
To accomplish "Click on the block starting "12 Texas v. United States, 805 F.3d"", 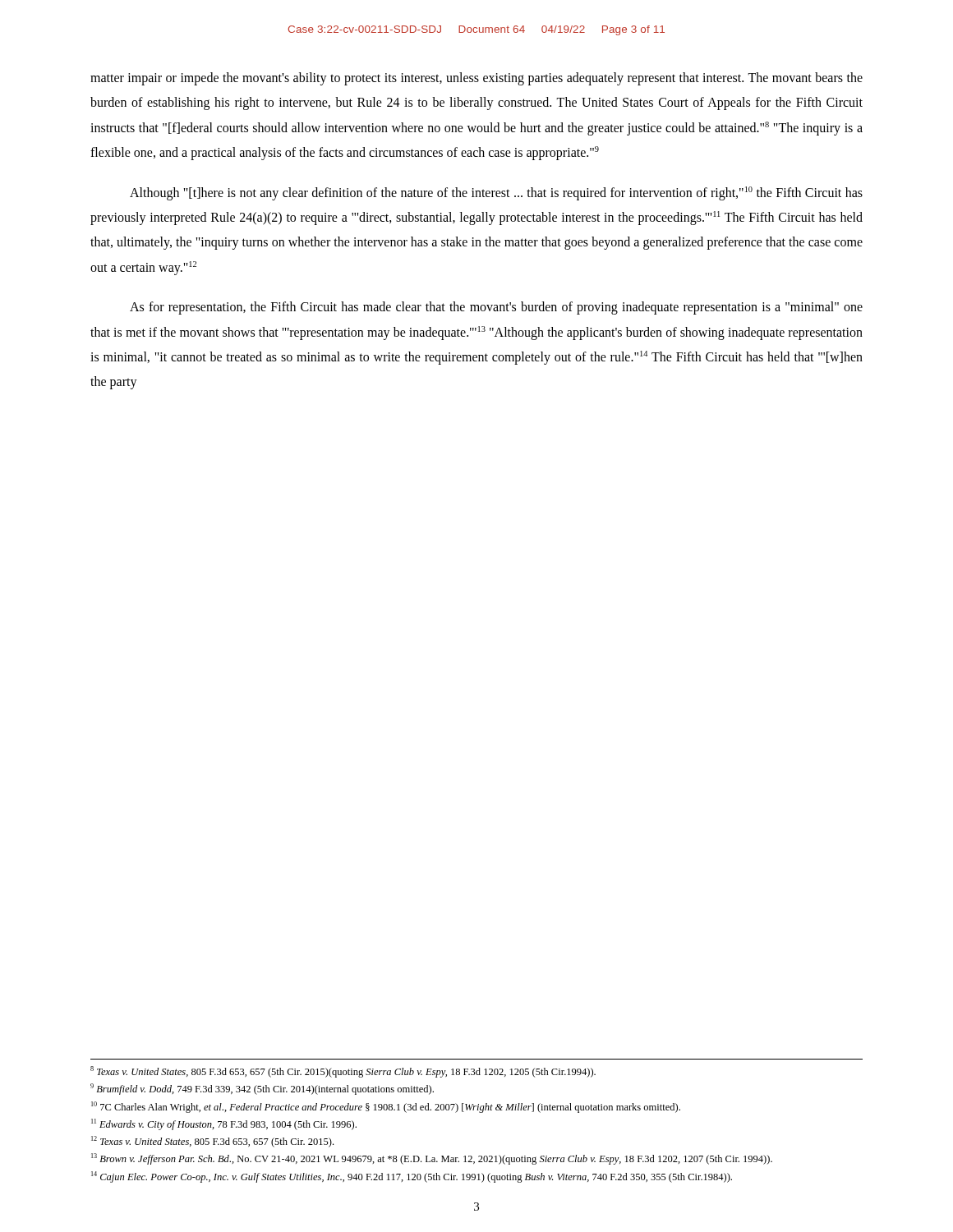I will pos(212,1141).
